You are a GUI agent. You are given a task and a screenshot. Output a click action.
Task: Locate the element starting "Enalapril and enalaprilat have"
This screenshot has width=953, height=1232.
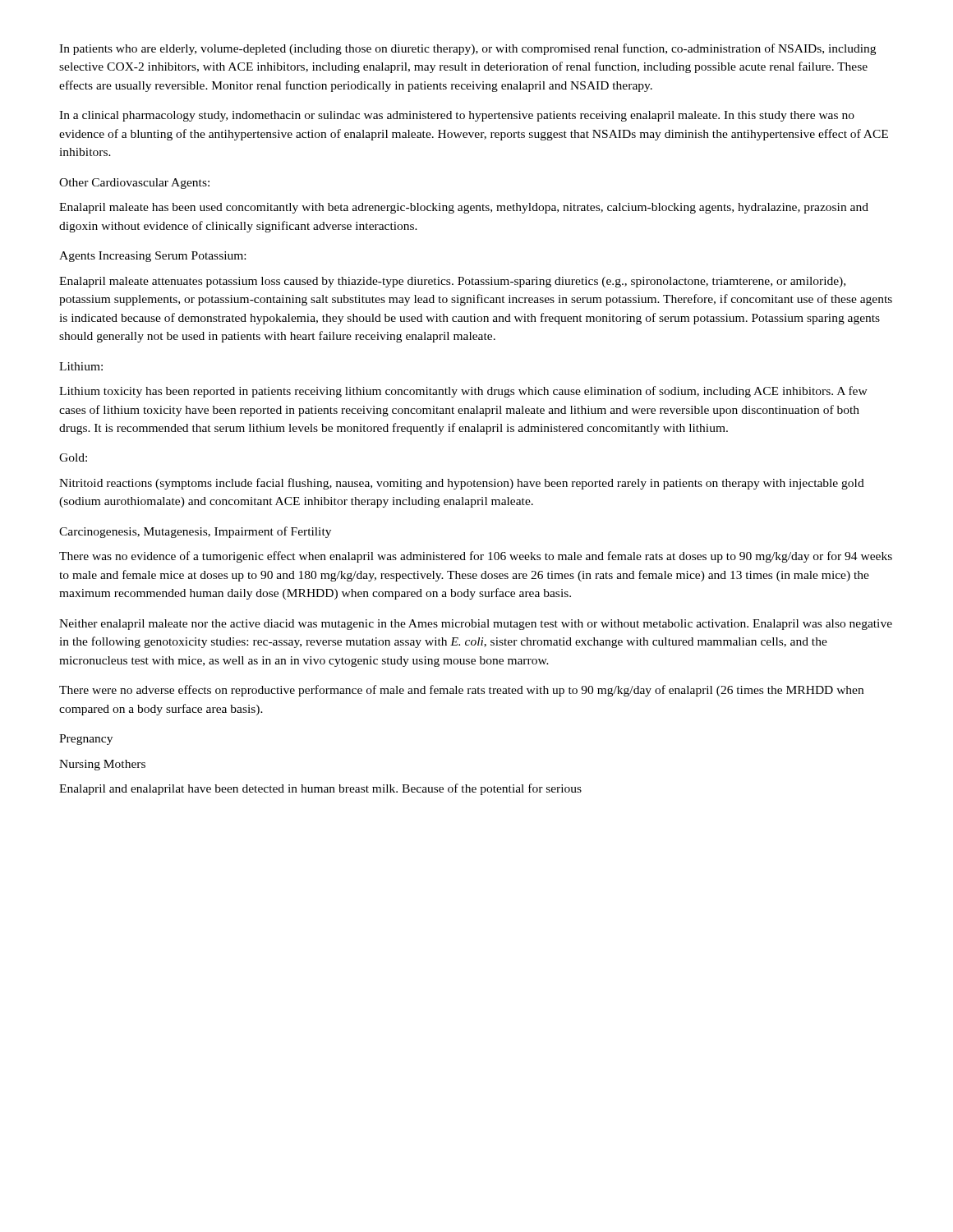coord(320,788)
